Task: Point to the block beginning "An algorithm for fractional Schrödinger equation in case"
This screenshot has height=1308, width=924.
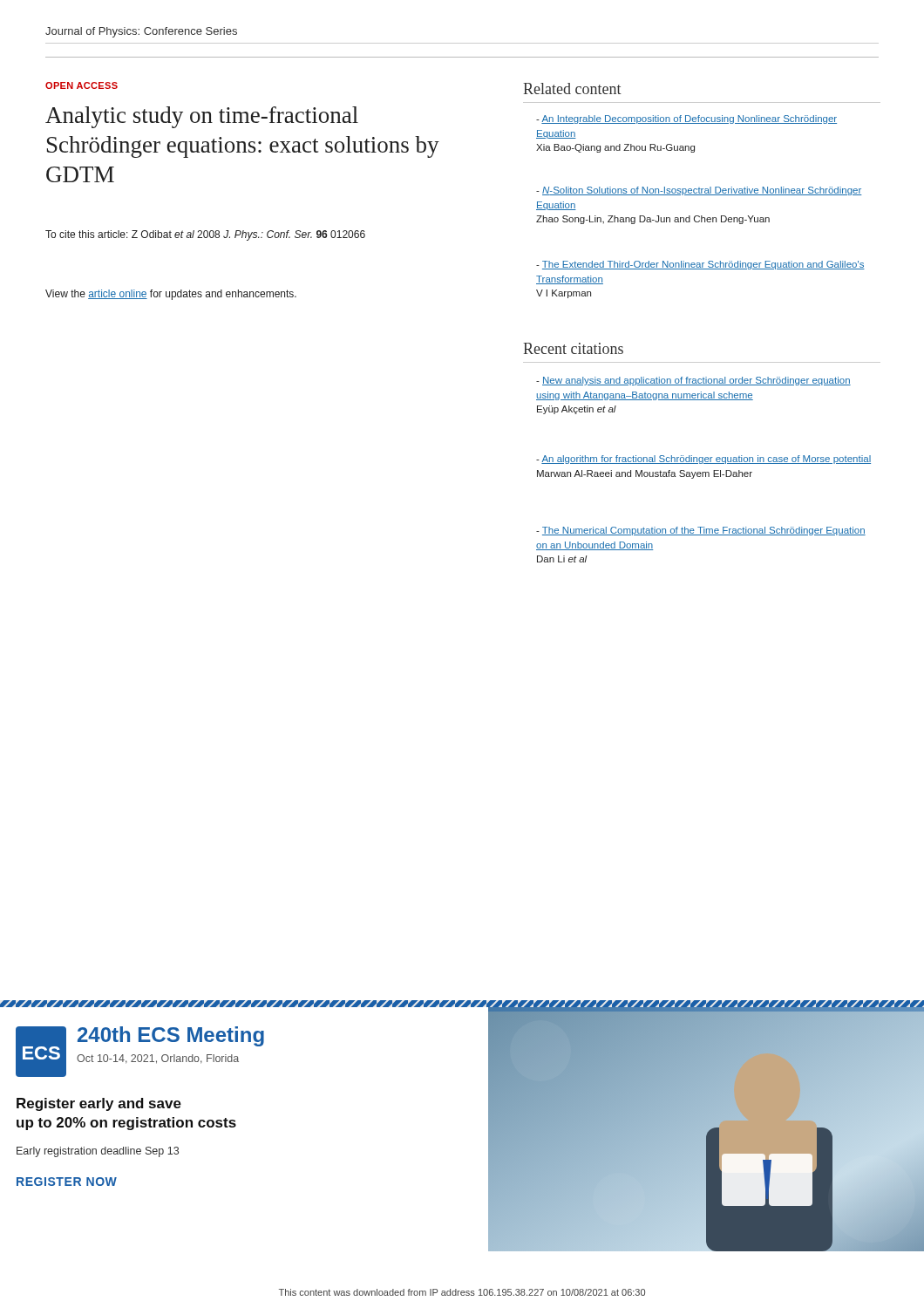Action: click(704, 466)
